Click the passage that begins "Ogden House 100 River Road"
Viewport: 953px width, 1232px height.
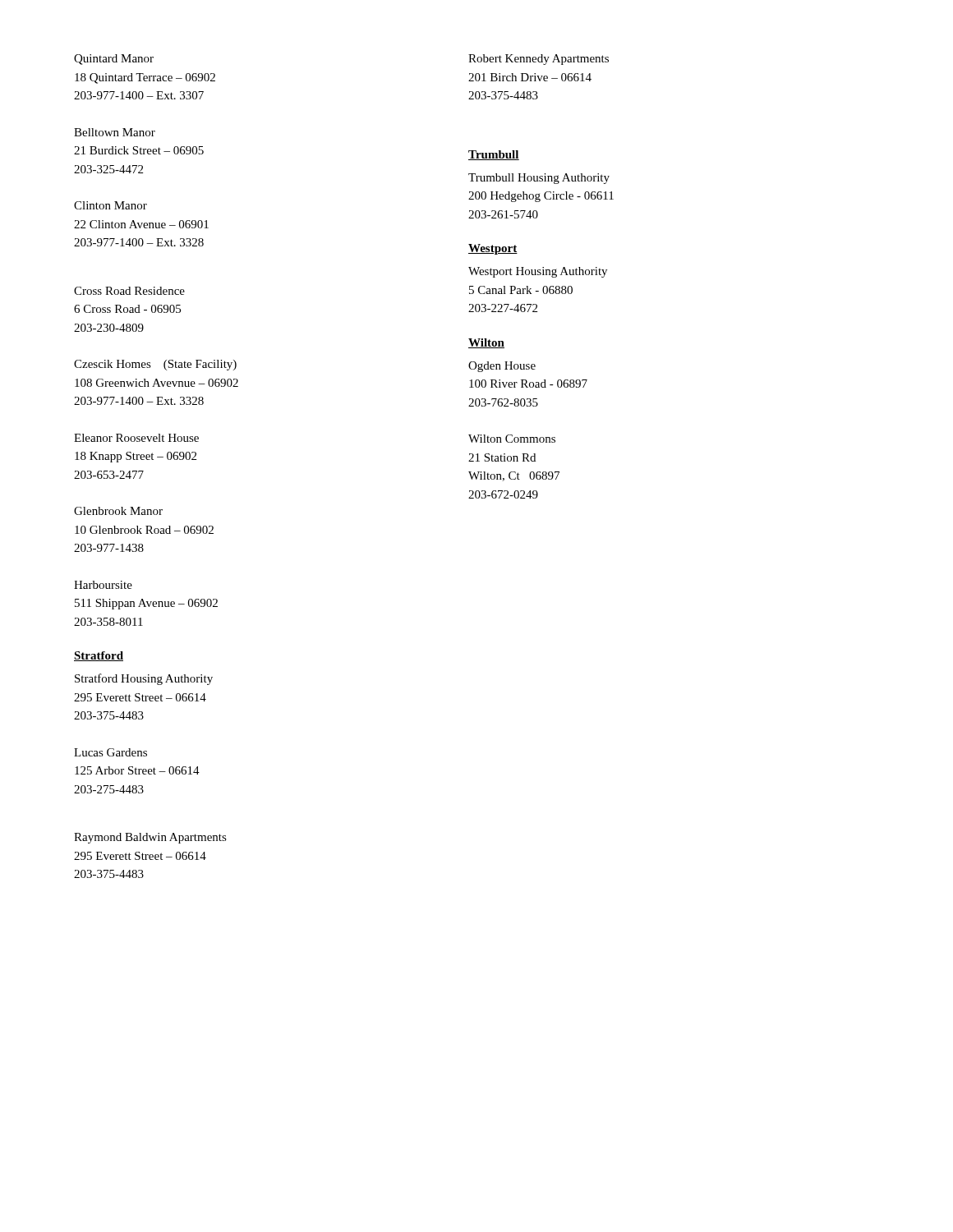coord(502,367)
